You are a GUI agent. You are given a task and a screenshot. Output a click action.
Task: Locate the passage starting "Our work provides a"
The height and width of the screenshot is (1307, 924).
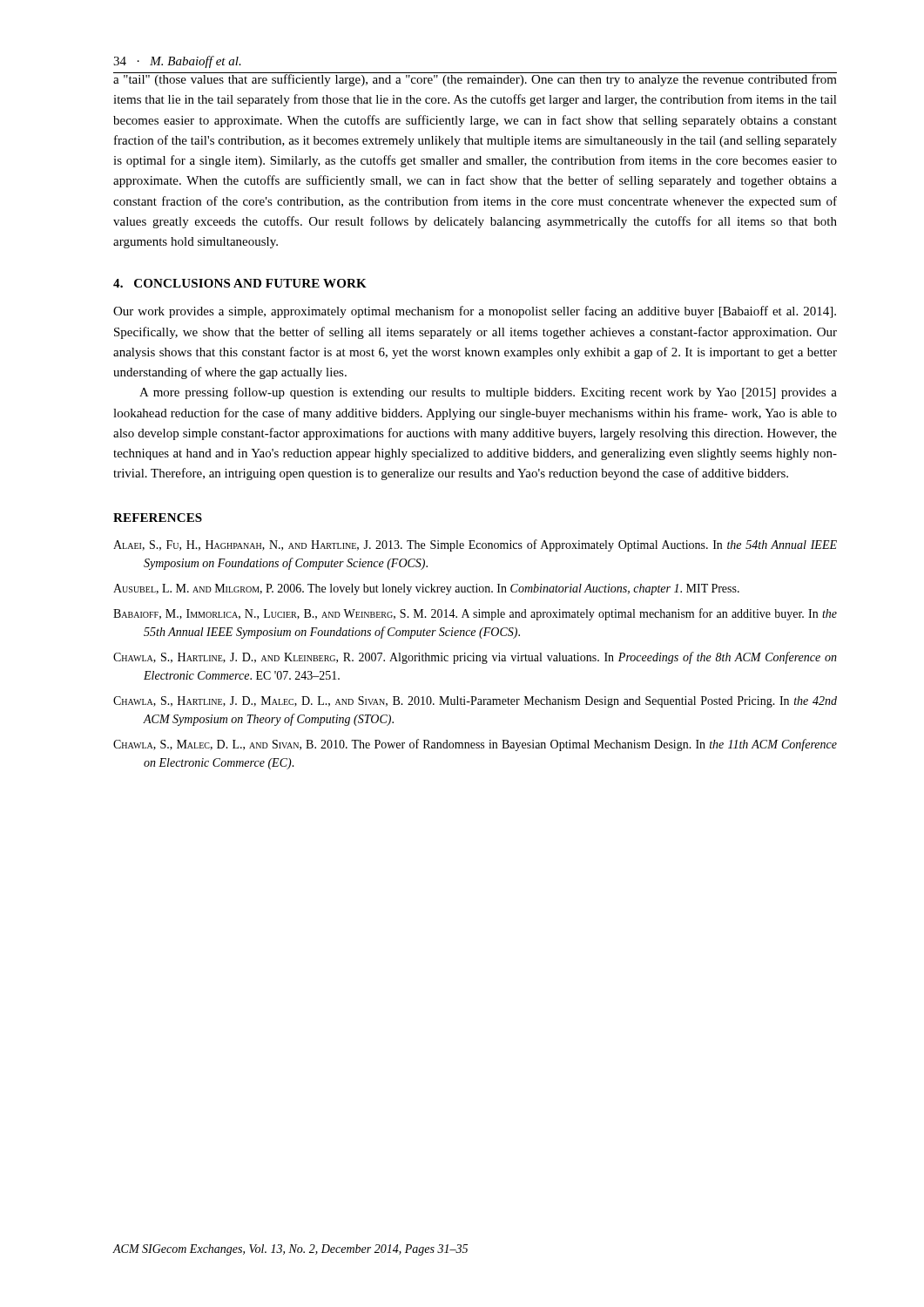pos(475,342)
